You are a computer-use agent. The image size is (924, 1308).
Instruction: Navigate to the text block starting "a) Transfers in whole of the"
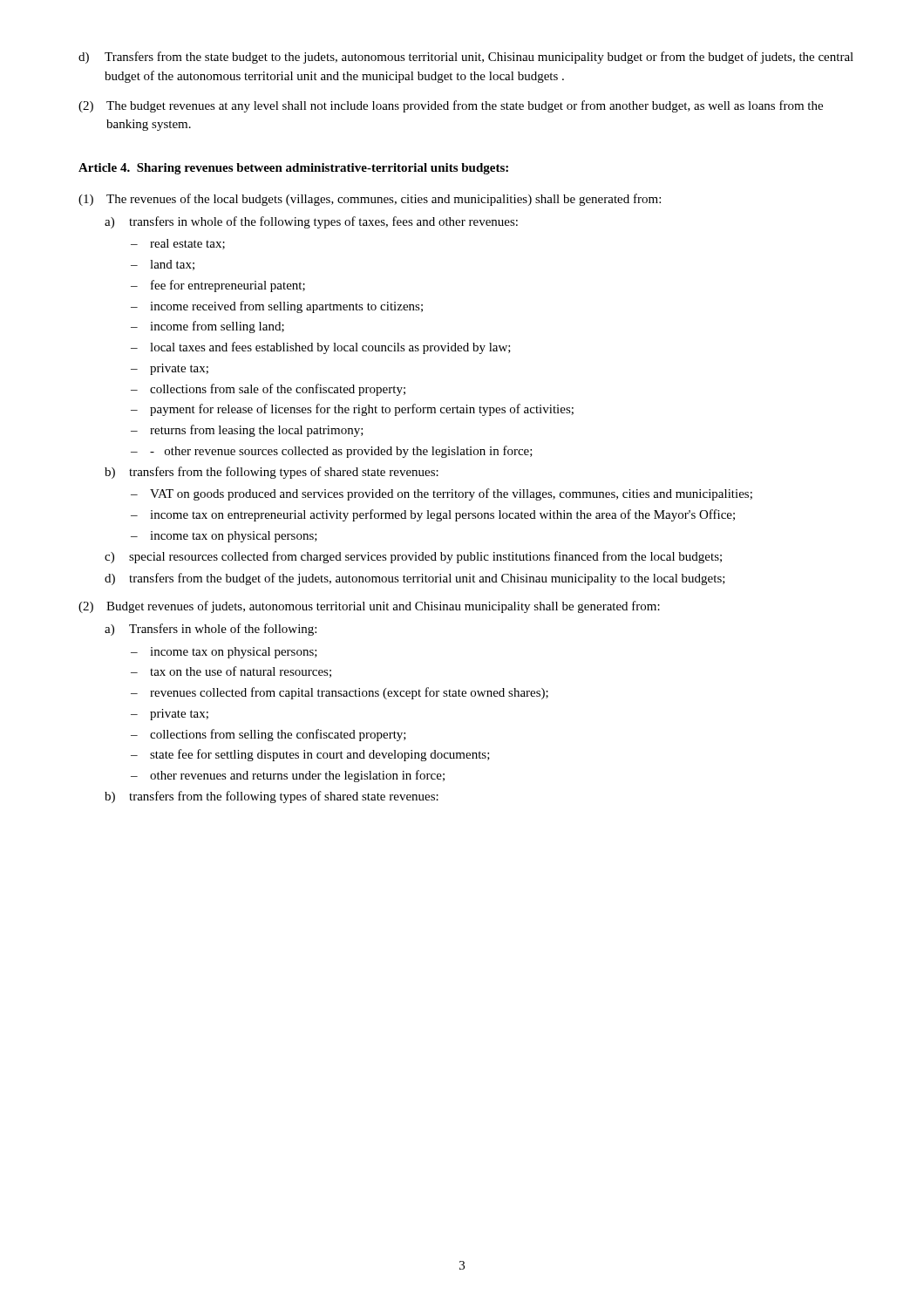tap(211, 630)
